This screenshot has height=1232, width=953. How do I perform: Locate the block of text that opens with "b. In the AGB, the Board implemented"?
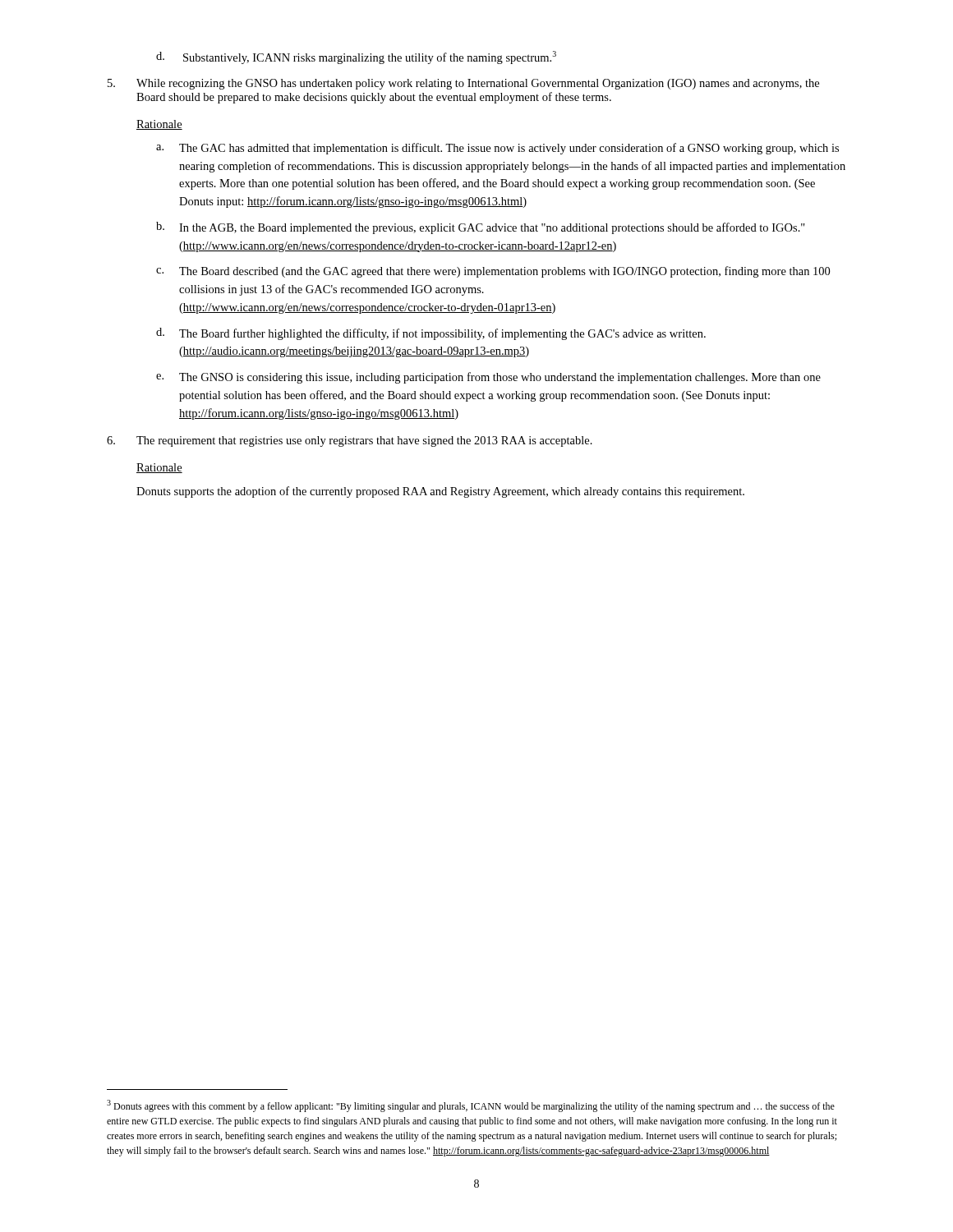click(501, 237)
